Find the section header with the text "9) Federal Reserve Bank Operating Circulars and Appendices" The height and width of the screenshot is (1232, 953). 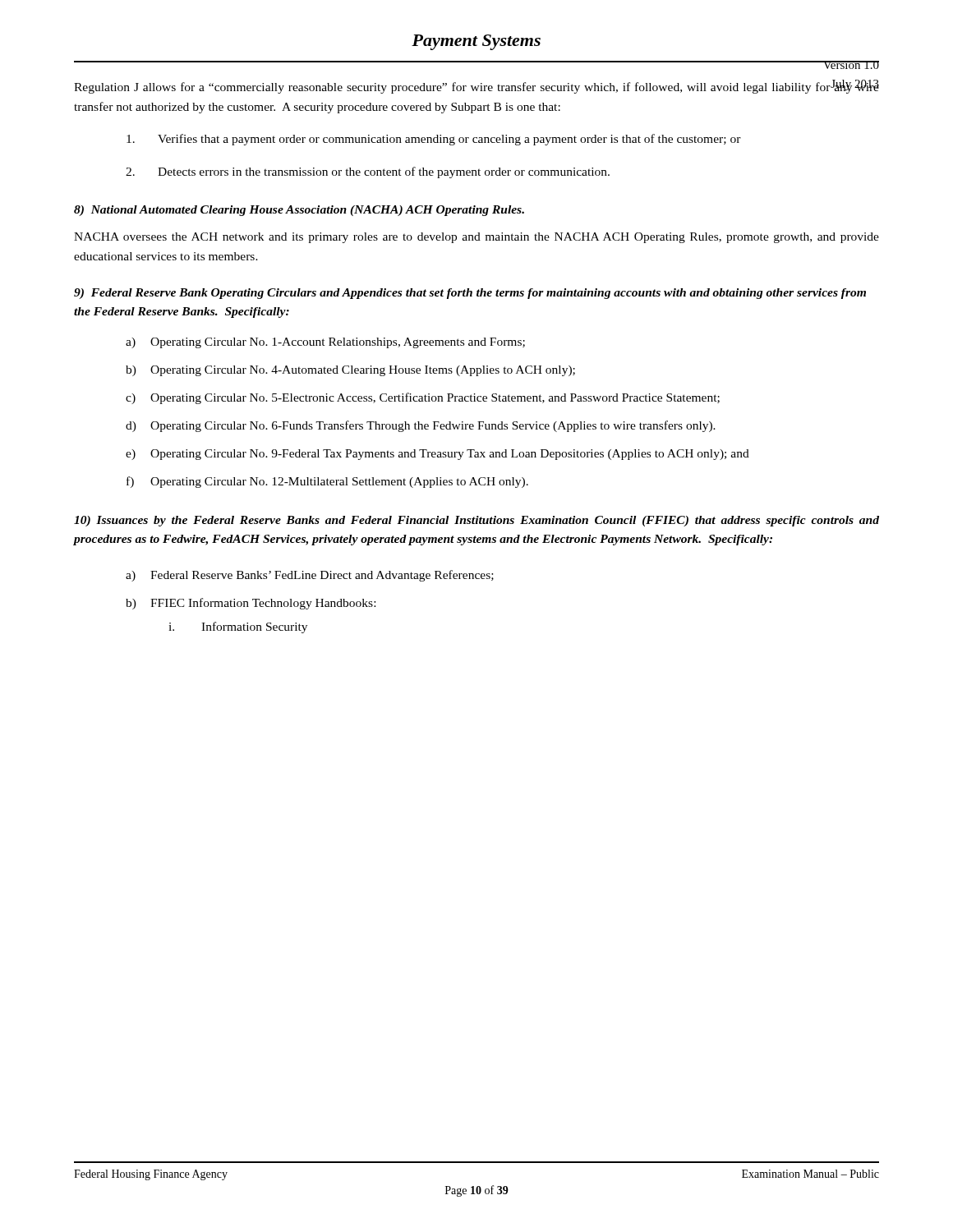[470, 302]
